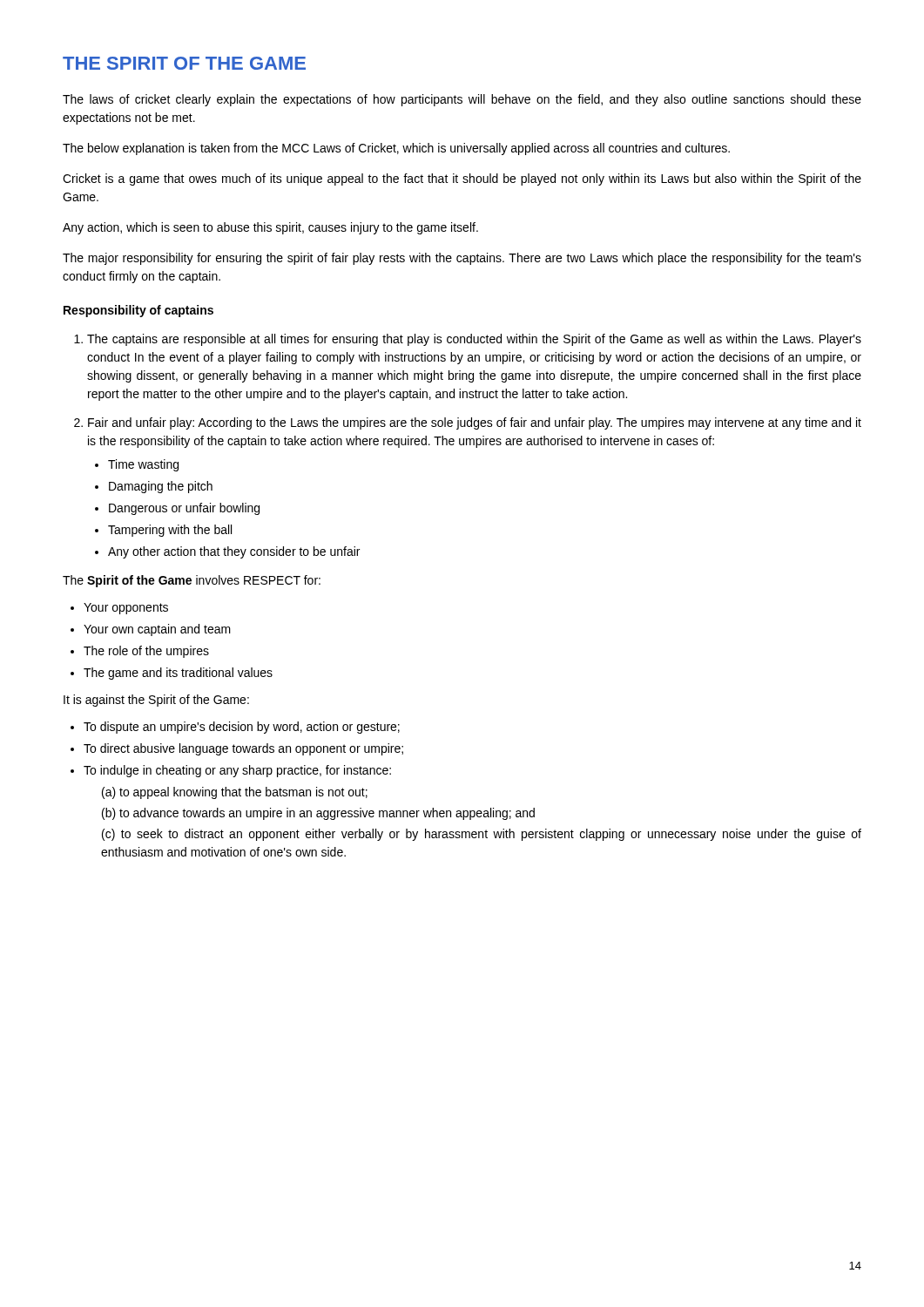Viewport: 924px width, 1307px height.
Task: Find the title that reads "THE SPIRIT OF THE"
Action: point(184,63)
